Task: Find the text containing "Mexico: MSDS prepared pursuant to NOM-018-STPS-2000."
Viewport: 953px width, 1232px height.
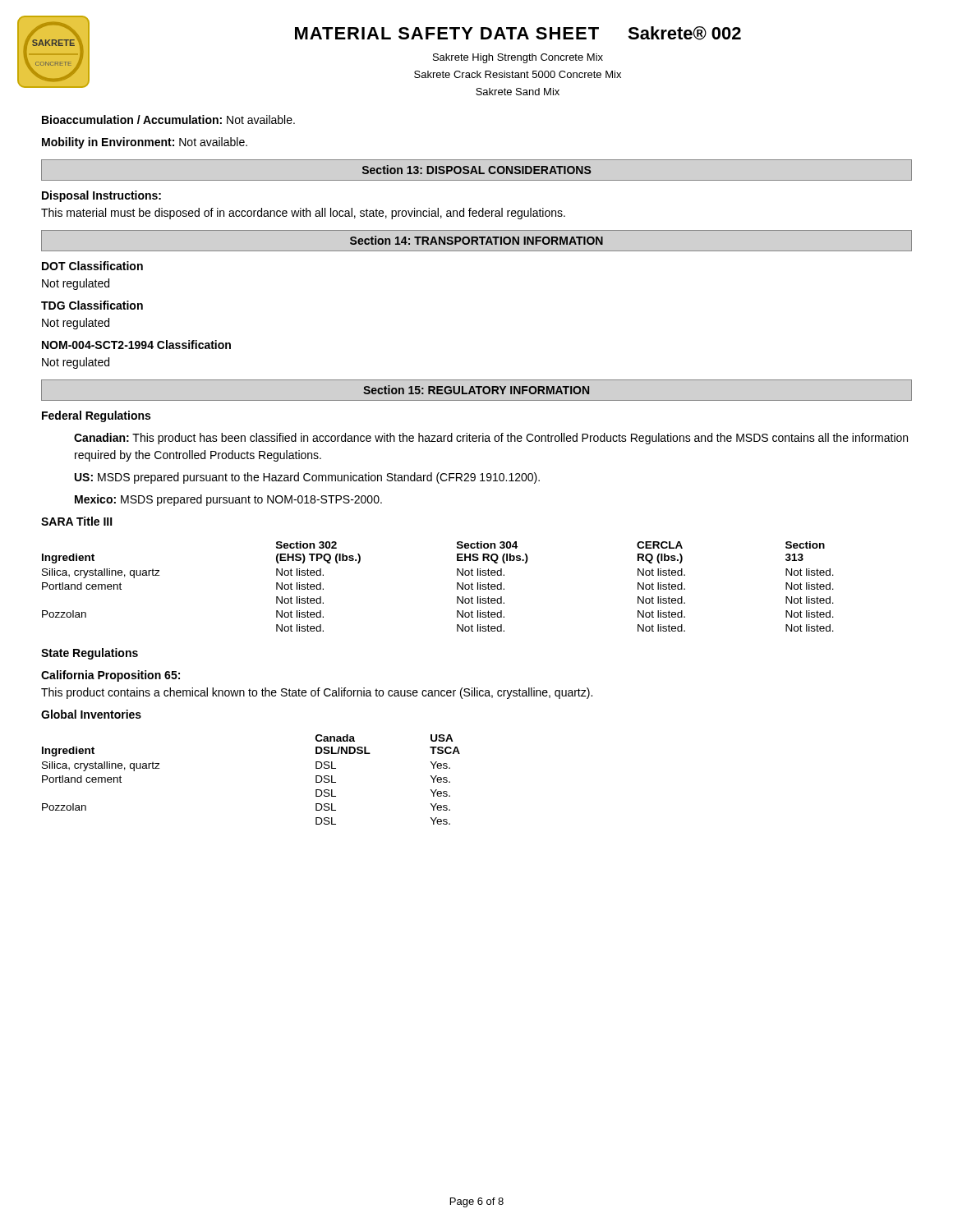Action: (228, 500)
